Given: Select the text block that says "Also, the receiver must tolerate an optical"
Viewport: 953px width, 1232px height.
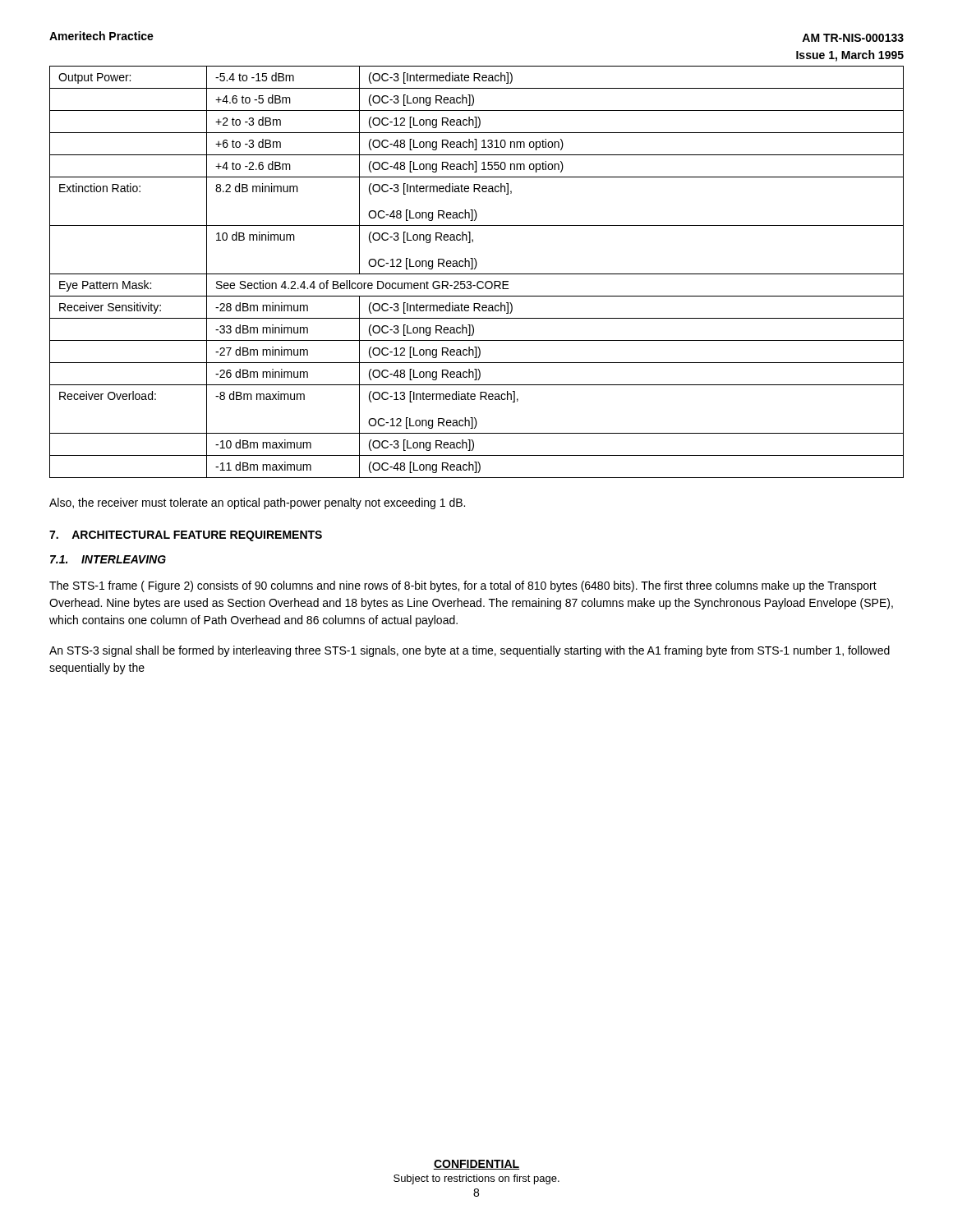Looking at the screenshot, I should coord(258,503).
